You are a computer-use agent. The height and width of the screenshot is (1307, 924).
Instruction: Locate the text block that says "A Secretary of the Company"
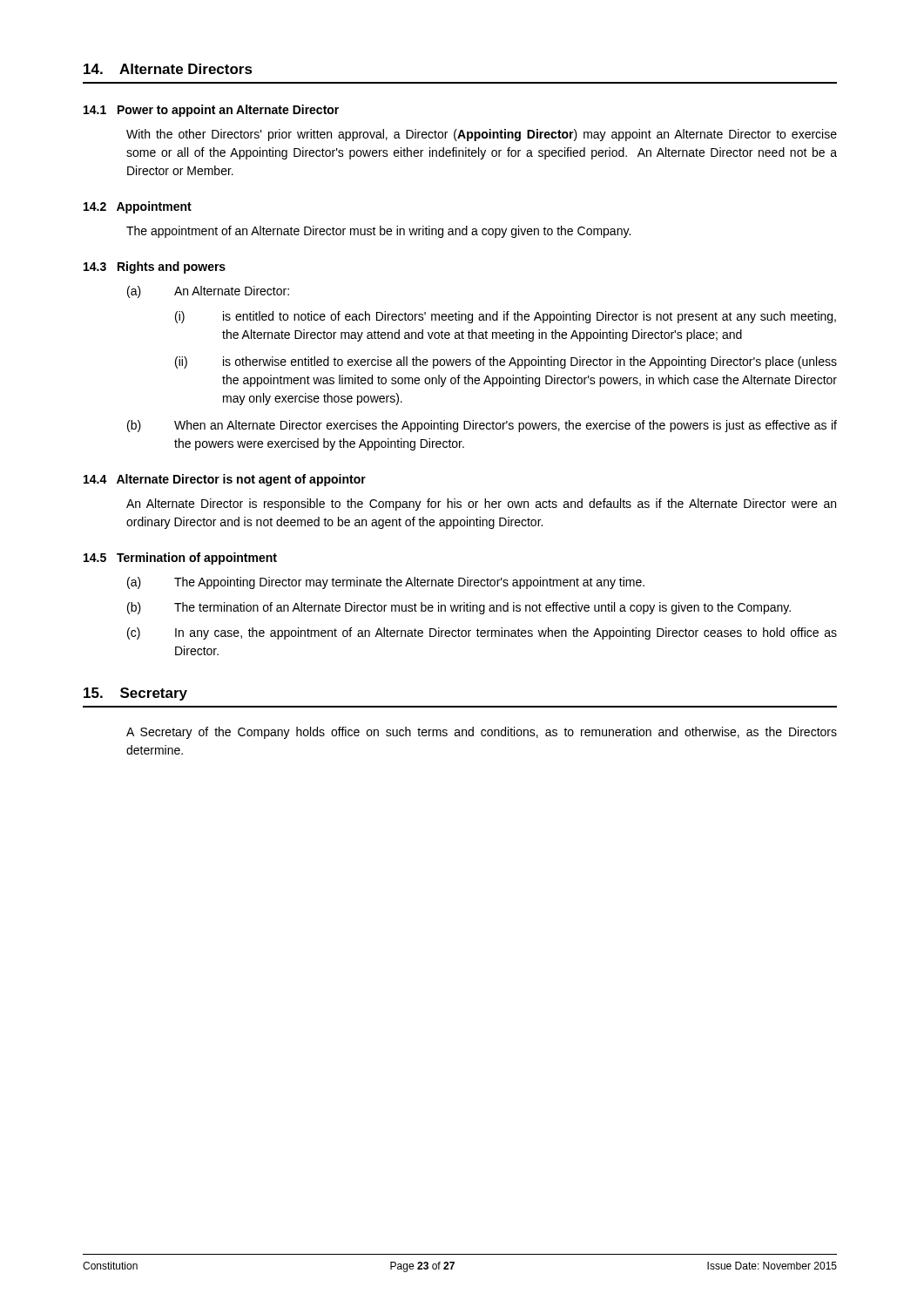coord(482,741)
